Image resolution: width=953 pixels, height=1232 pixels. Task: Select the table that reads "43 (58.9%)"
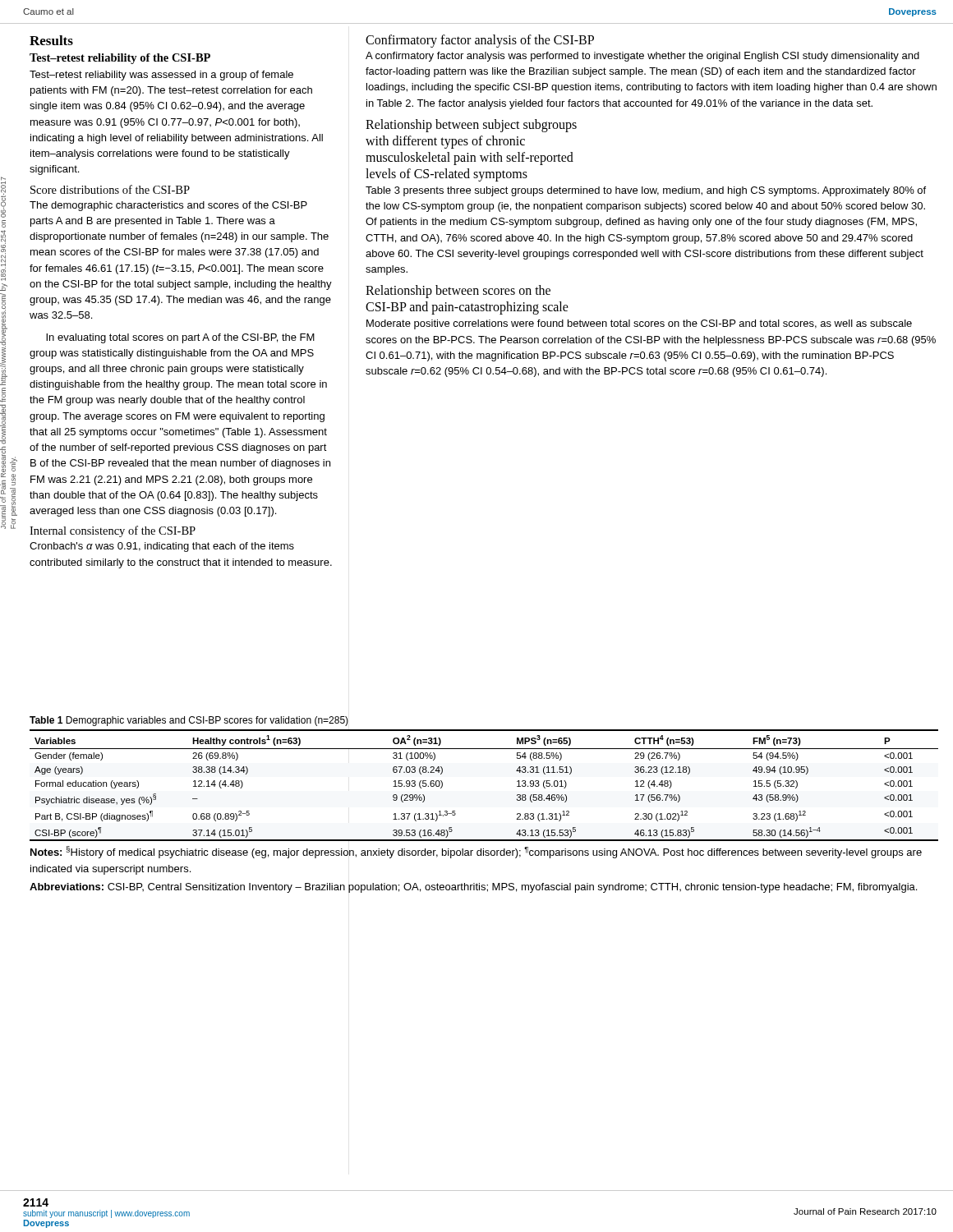pos(484,785)
